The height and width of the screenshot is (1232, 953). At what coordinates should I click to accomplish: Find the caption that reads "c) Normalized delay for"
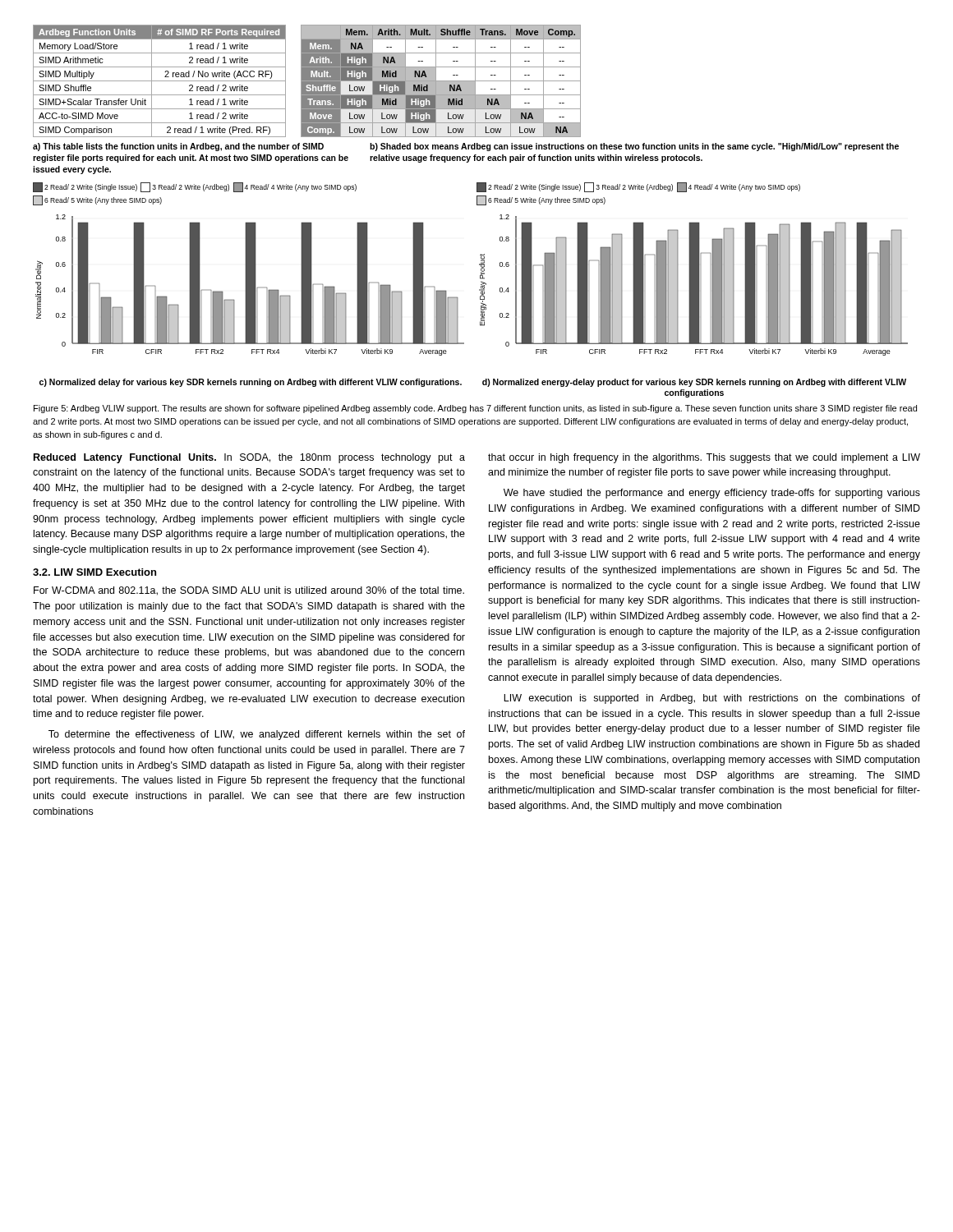(251, 382)
